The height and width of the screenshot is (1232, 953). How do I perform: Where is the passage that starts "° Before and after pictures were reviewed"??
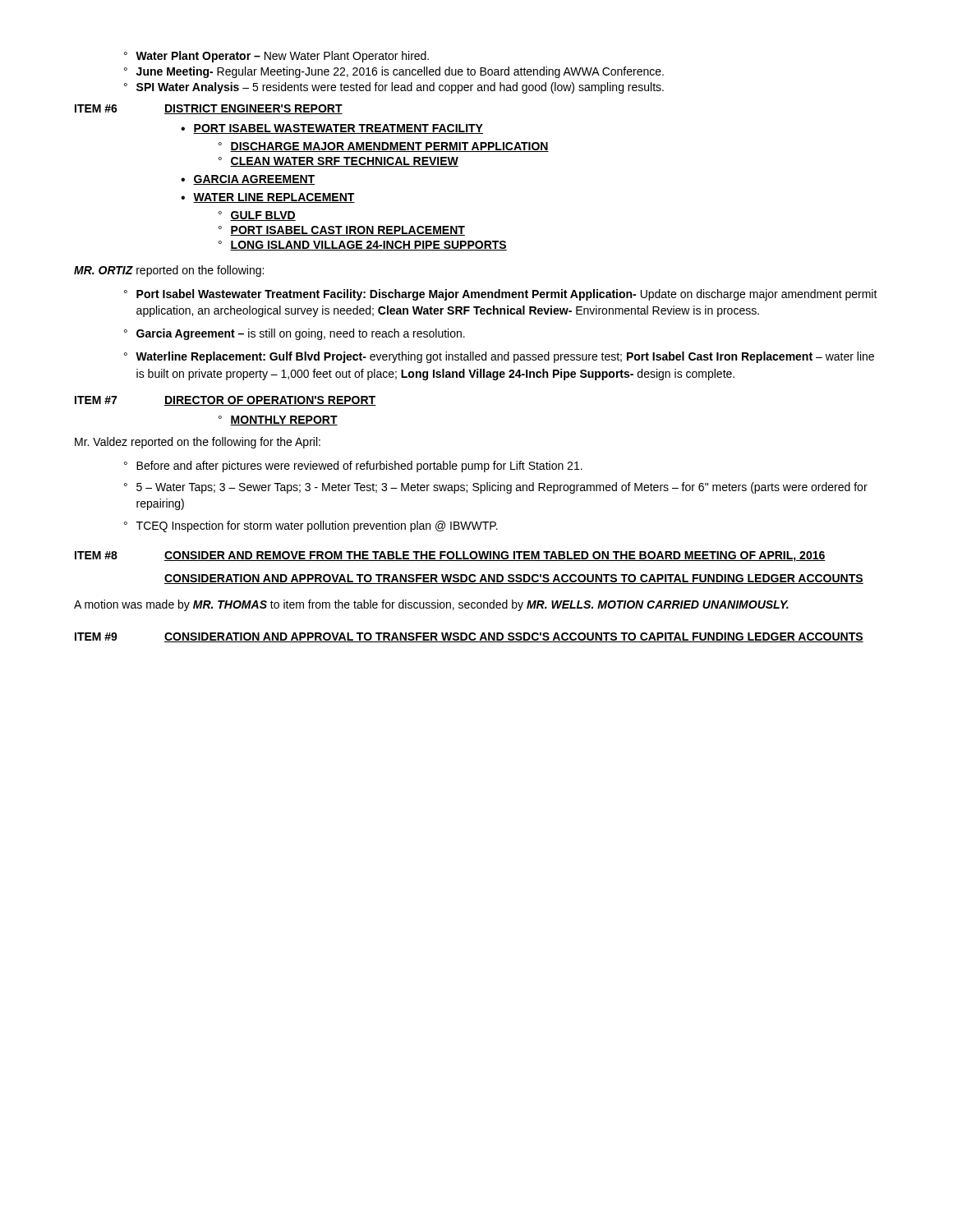click(353, 466)
